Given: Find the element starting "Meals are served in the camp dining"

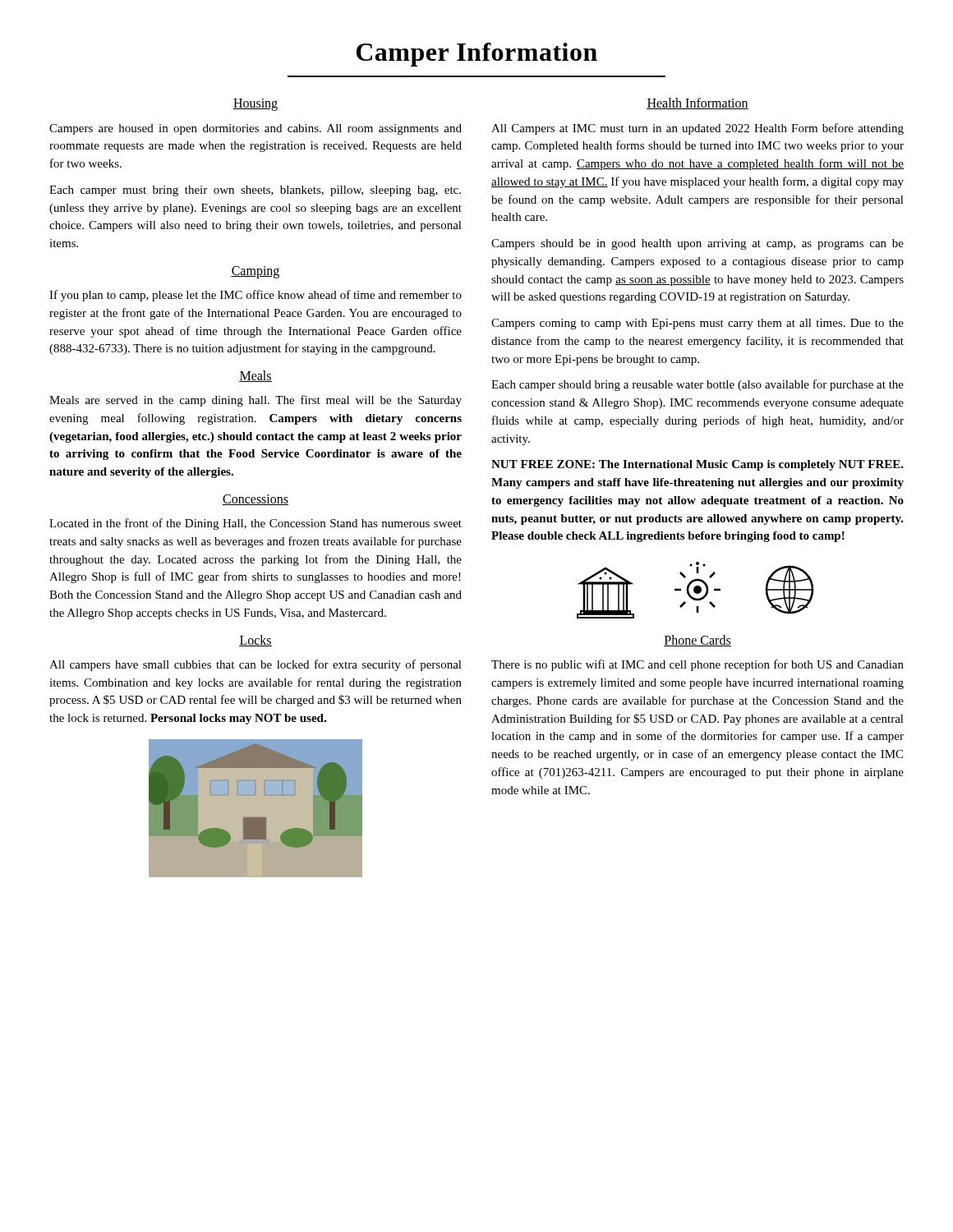Looking at the screenshot, I should click(x=255, y=437).
